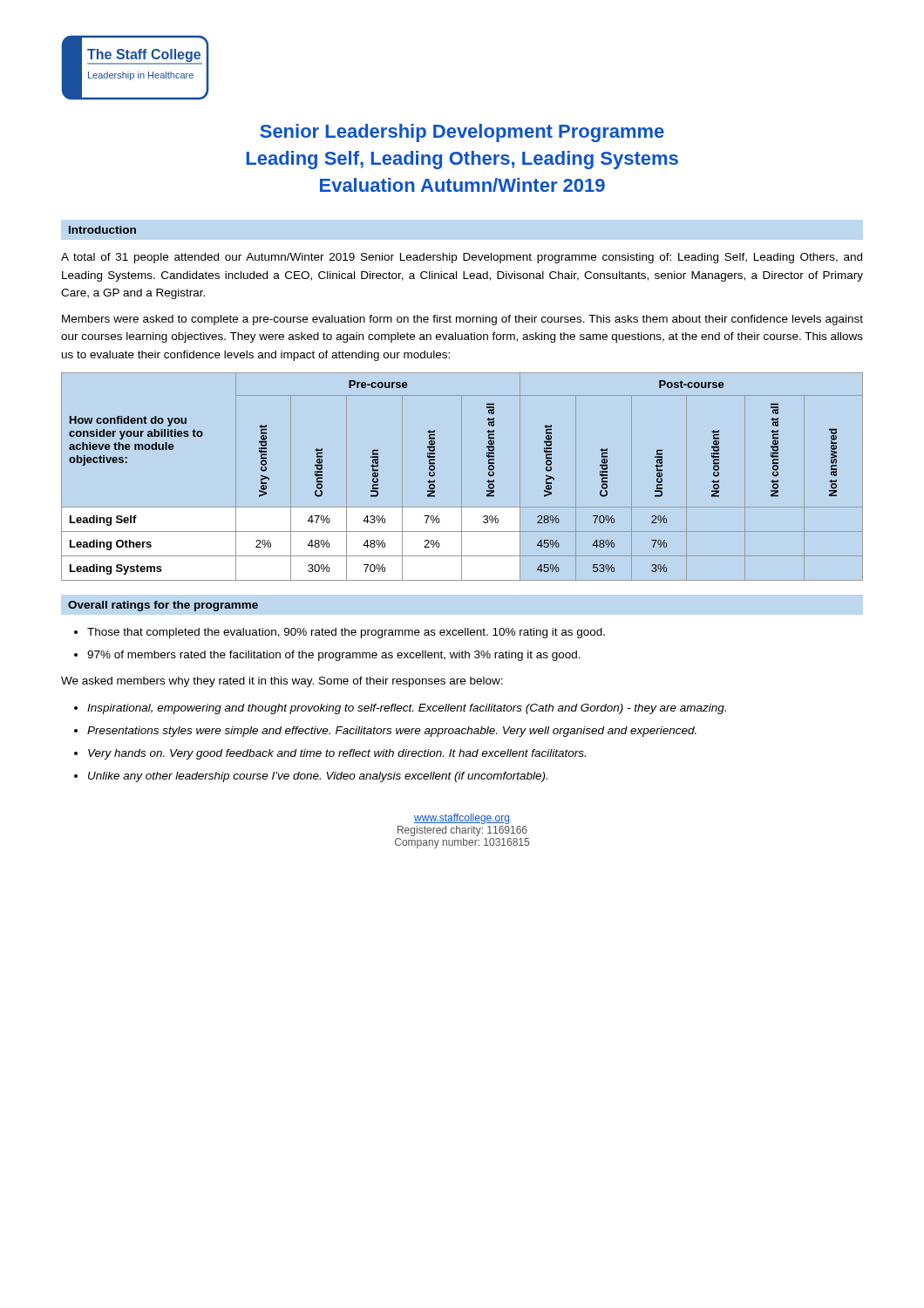Locate the block of text that opens with "Presentations styles were"
The image size is (924, 1308).
[392, 730]
